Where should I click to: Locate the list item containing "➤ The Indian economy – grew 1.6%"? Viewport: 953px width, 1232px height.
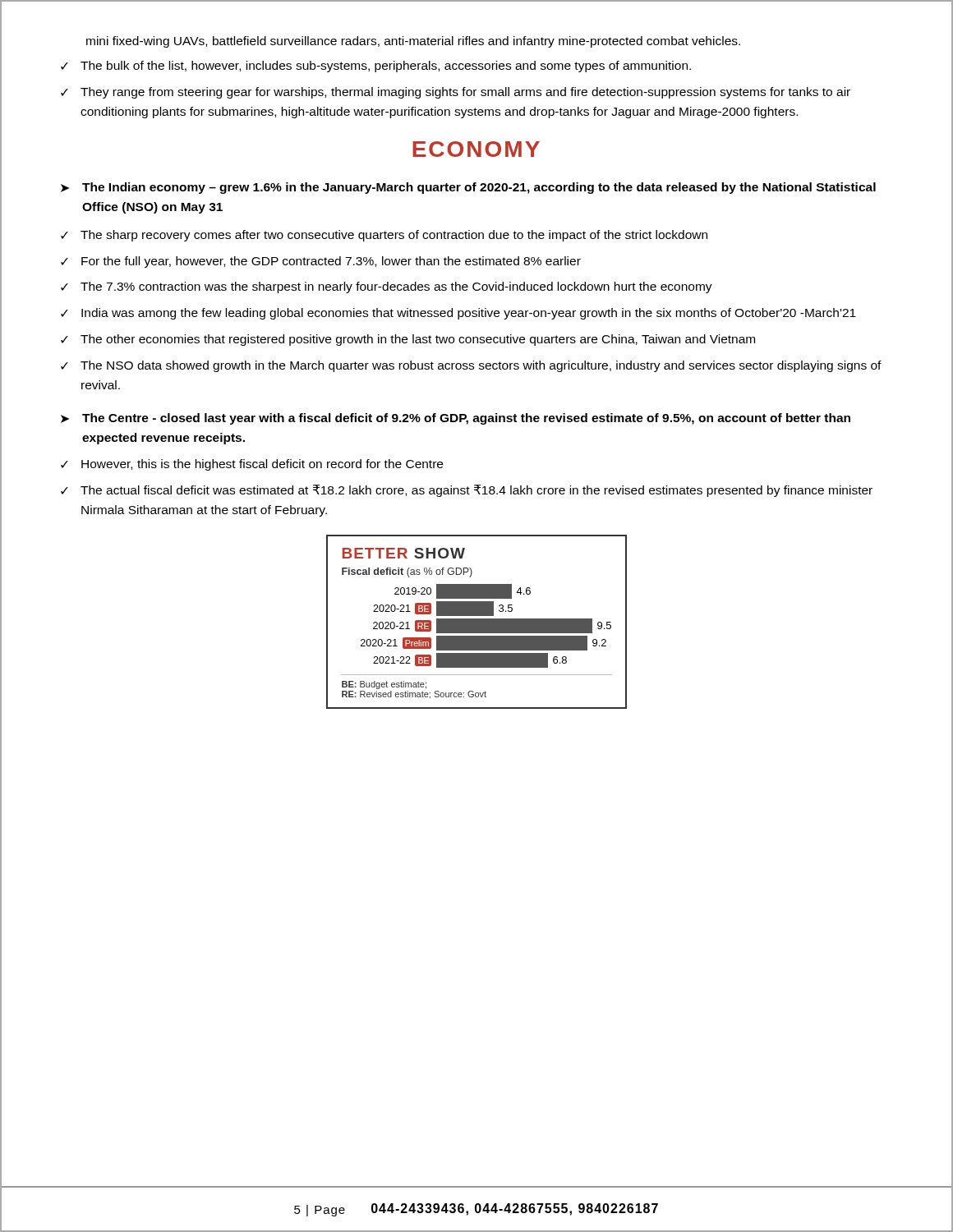tap(476, 197)
